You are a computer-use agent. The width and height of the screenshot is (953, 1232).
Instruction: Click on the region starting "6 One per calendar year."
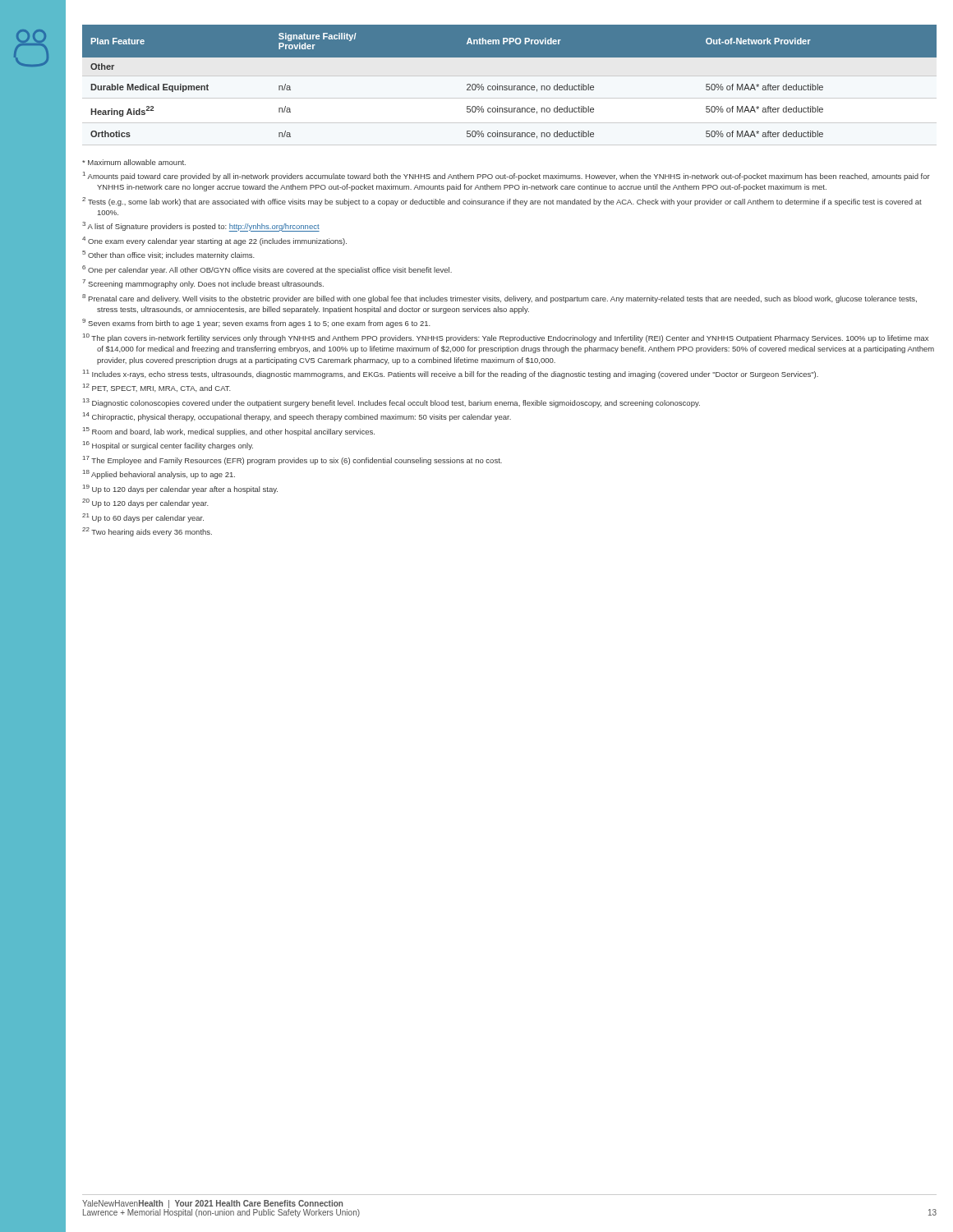267,269
